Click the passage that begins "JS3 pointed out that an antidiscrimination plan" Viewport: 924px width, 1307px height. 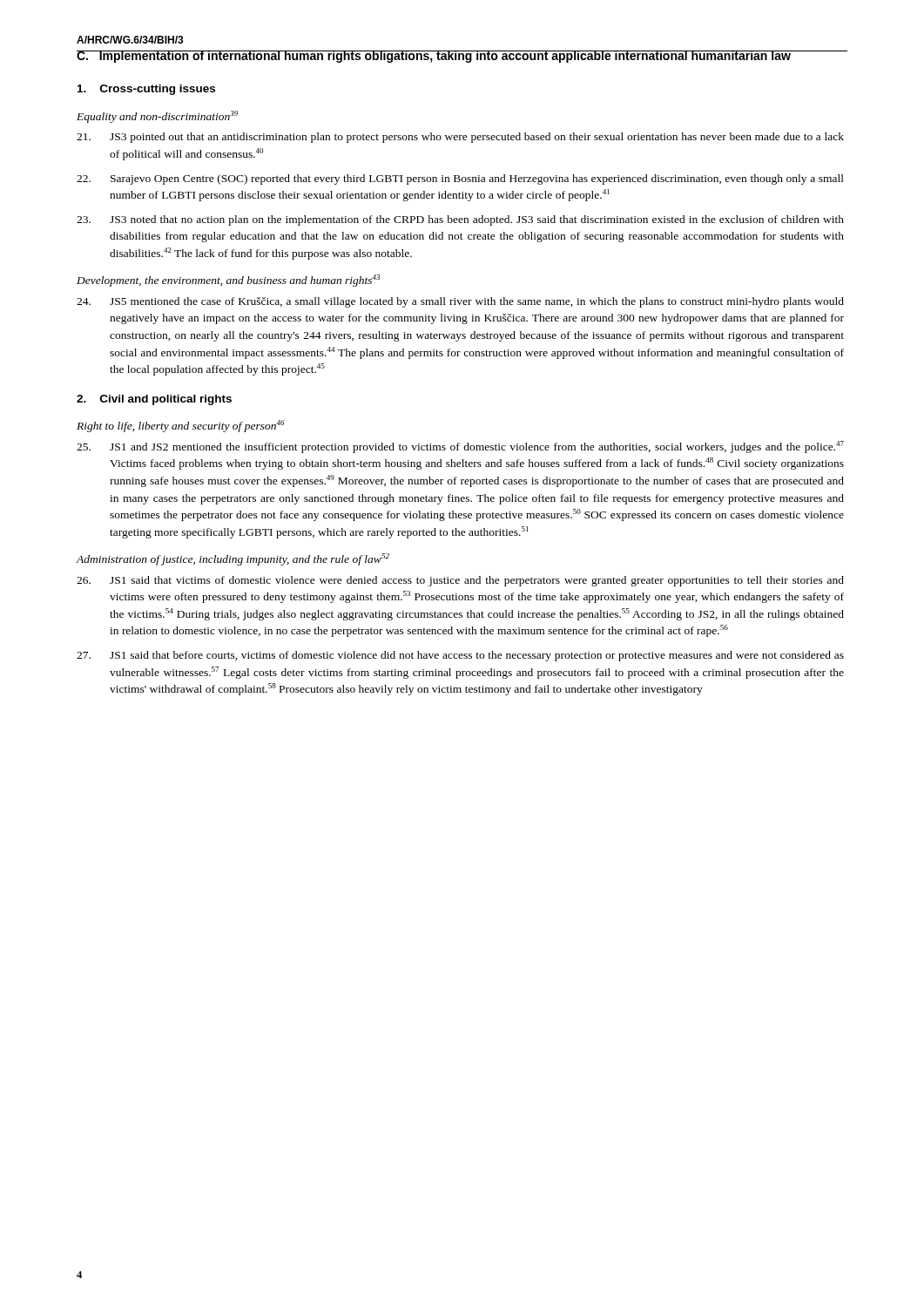click(462, 146)
